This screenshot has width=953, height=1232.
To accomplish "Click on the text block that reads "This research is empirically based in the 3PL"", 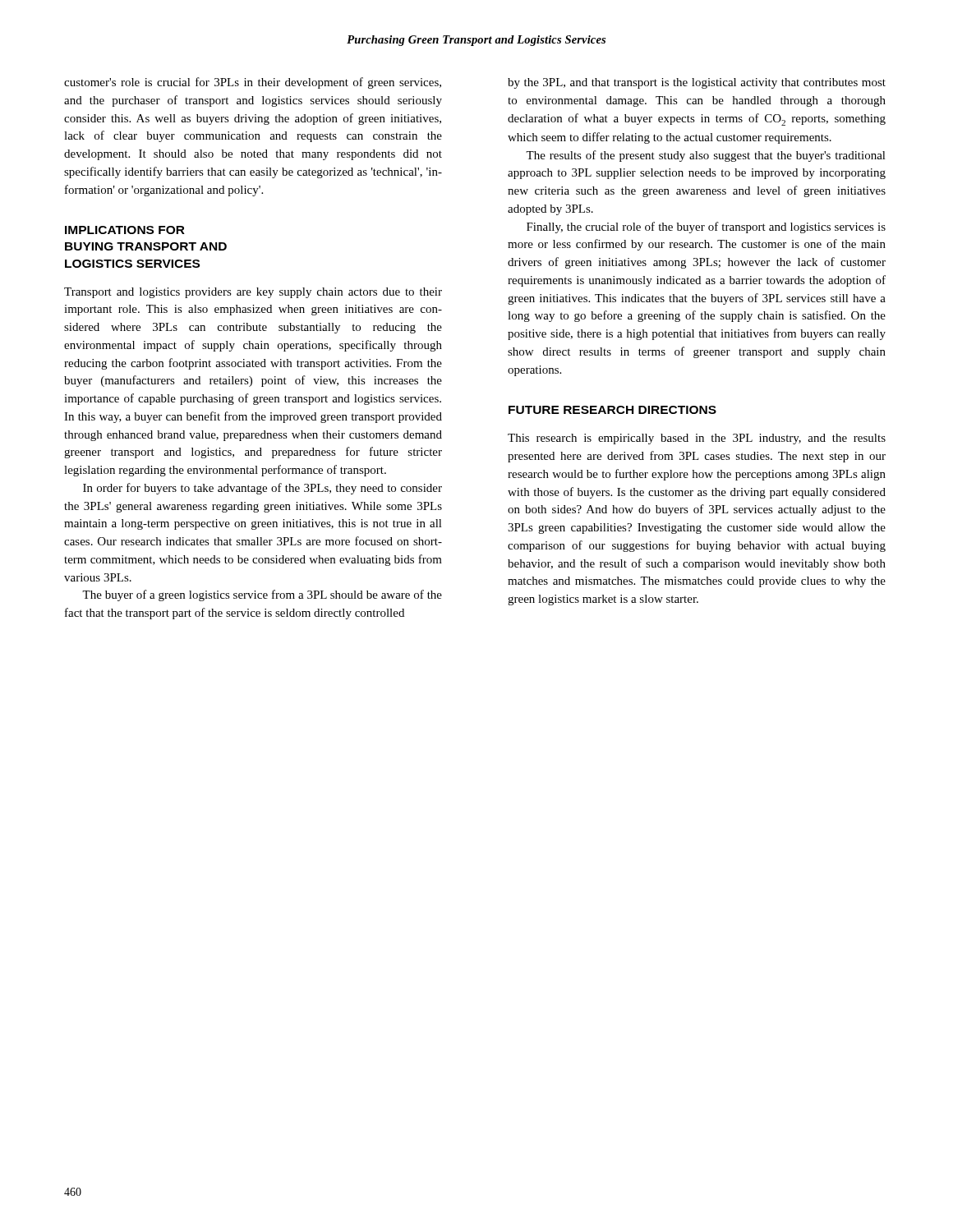I will [697, 519].
